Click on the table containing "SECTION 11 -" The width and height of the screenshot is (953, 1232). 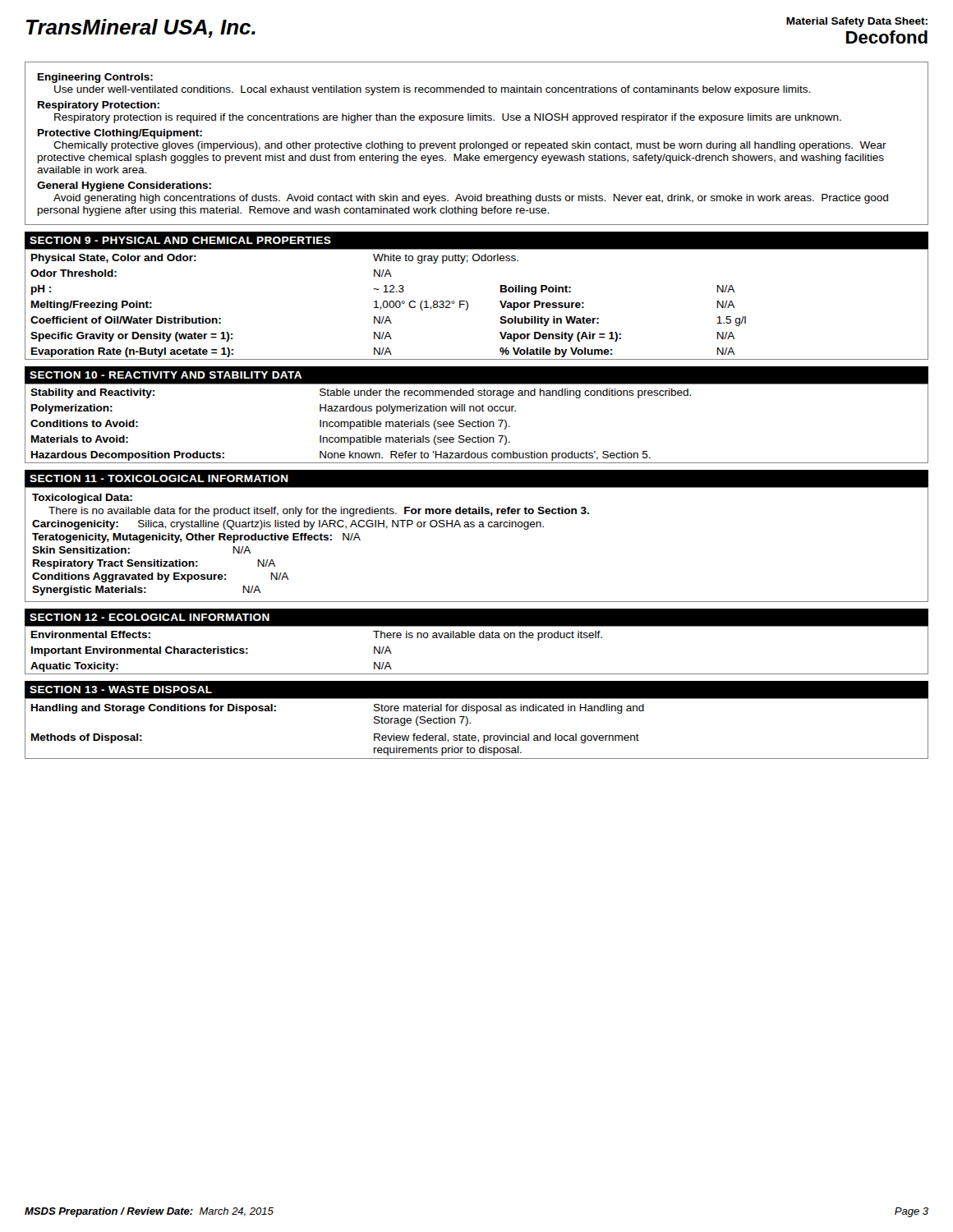476,536
